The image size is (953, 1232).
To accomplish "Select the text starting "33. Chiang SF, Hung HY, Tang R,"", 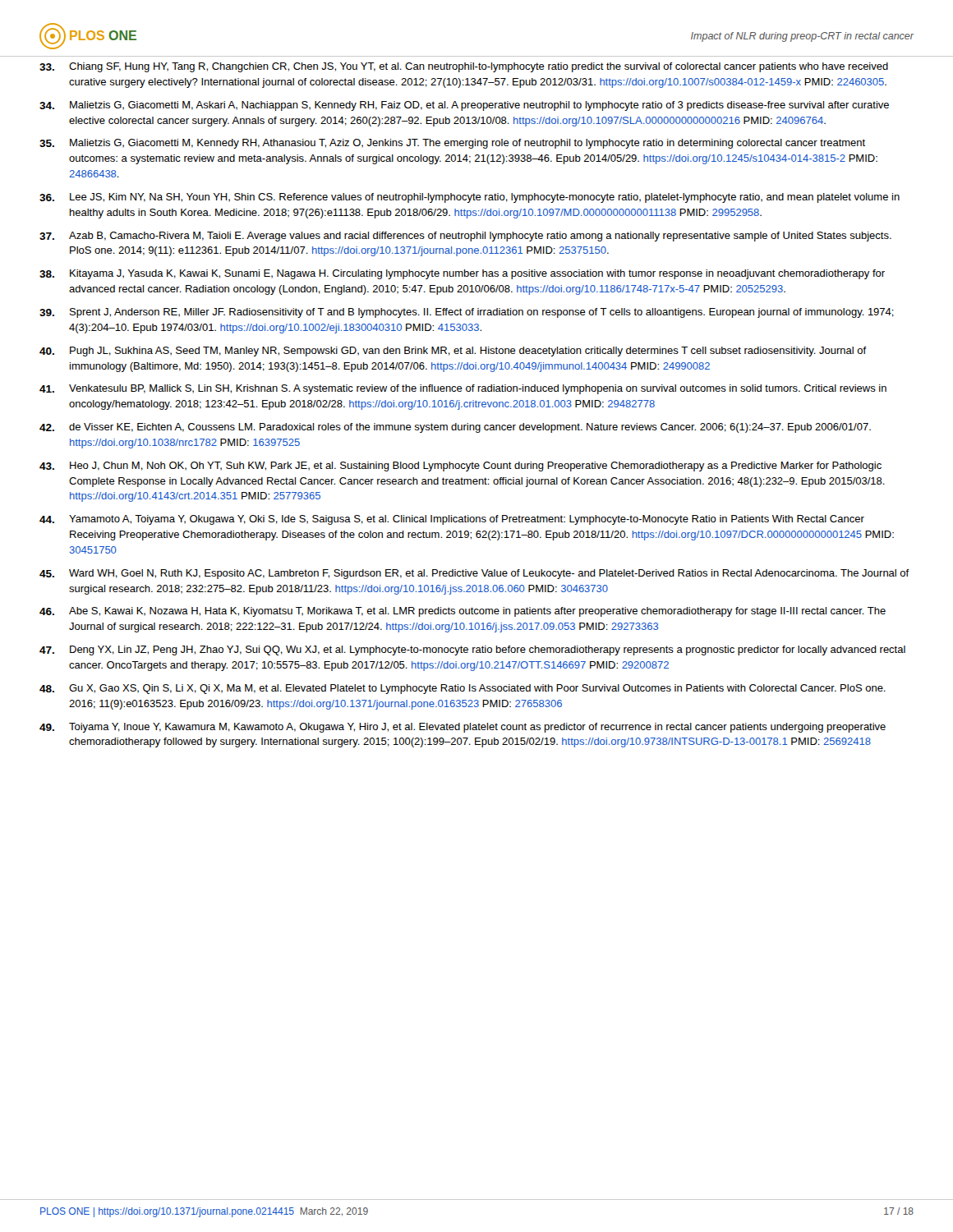I will [x=476, y=75].
